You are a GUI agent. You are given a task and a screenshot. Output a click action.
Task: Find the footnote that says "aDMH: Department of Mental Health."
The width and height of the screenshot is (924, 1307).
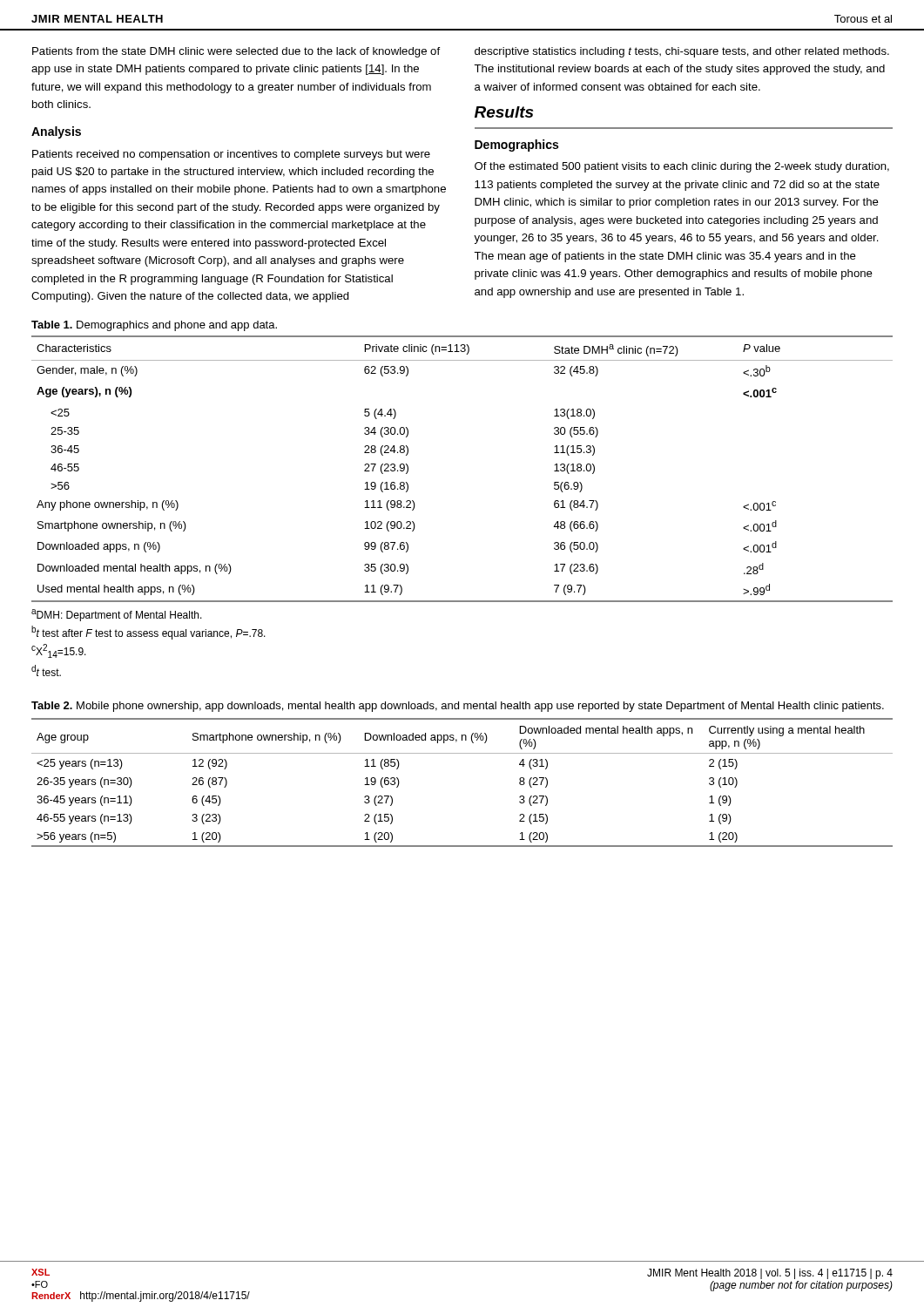[x=117, y=615]
